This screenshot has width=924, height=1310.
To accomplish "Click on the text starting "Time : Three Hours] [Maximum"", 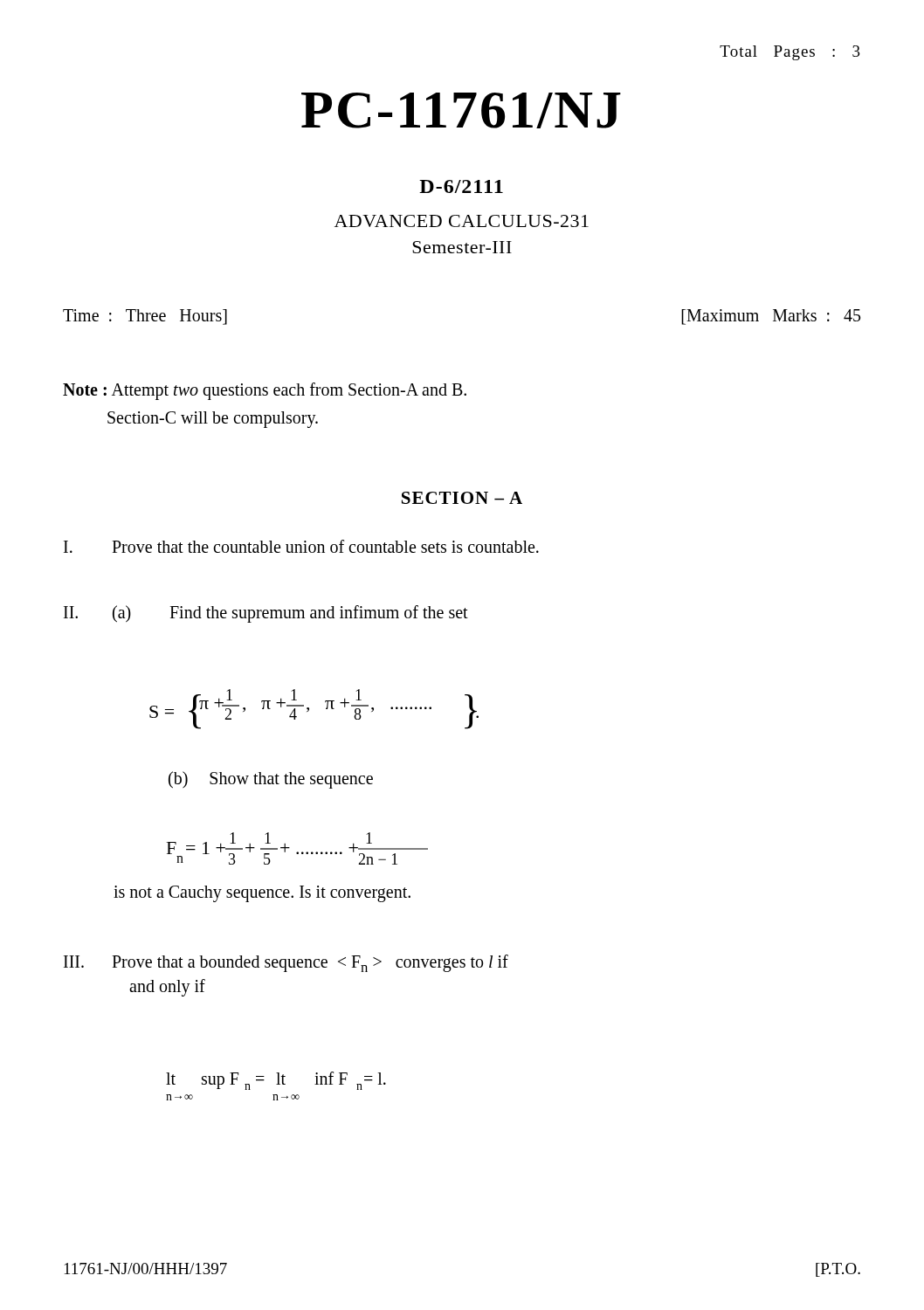I will click(143, 317).
